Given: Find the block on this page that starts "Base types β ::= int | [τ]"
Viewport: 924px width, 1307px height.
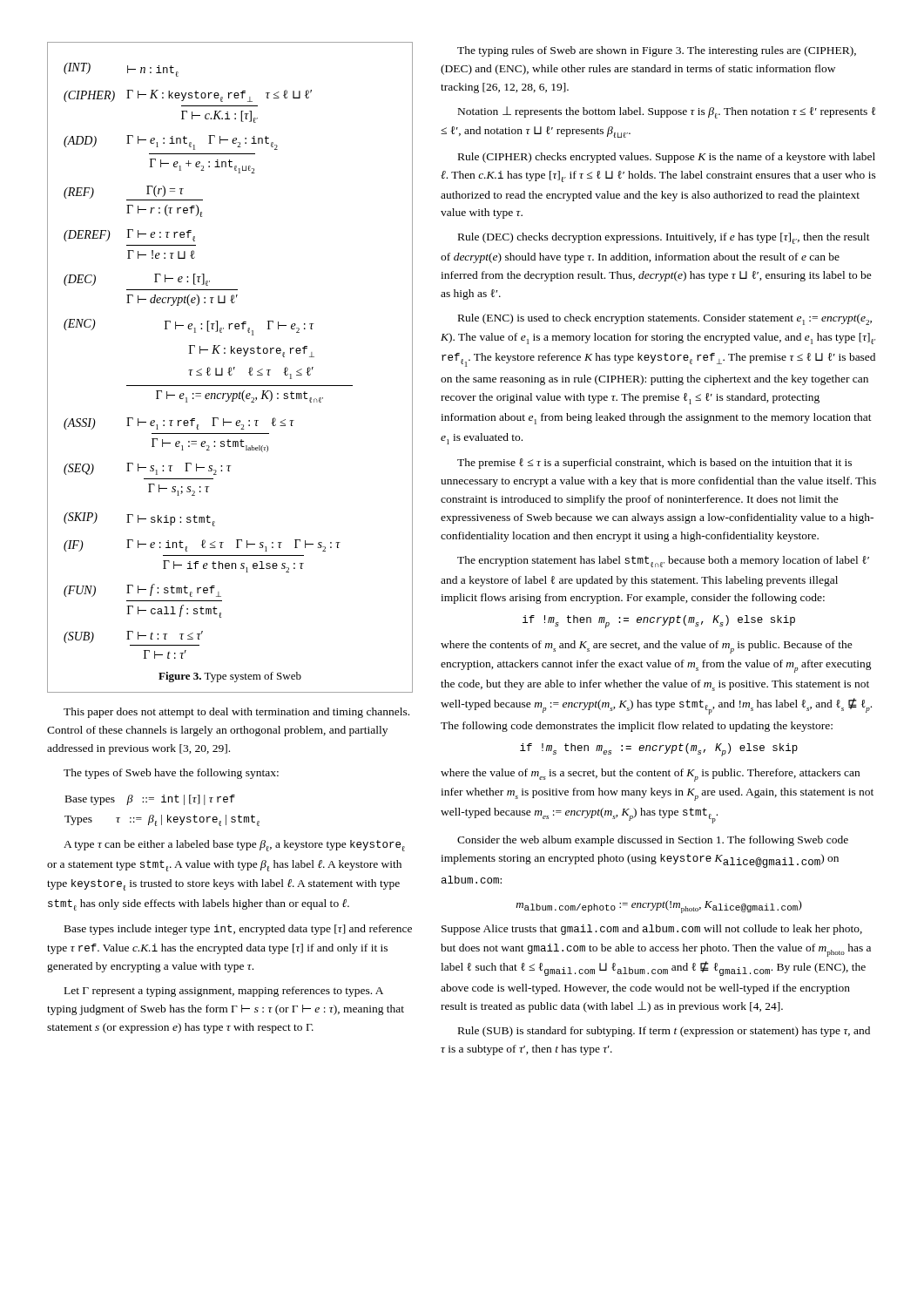Looking at the screenshot, I should tap(162, 810).
